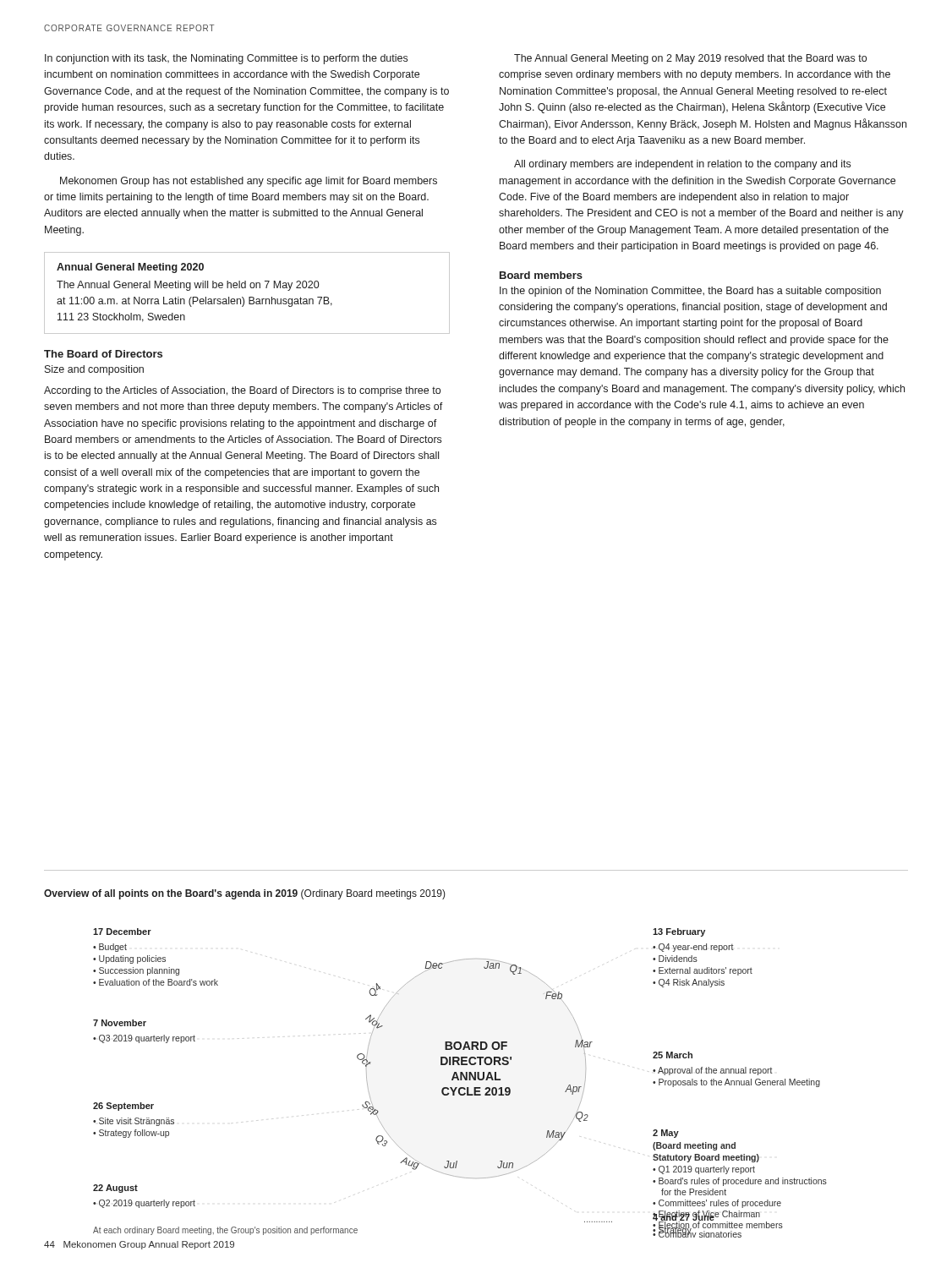The image size is (952, 1268).
Task: Click on the block starting "In conjunction with its task, the"
Action: (x=247, y=145)
